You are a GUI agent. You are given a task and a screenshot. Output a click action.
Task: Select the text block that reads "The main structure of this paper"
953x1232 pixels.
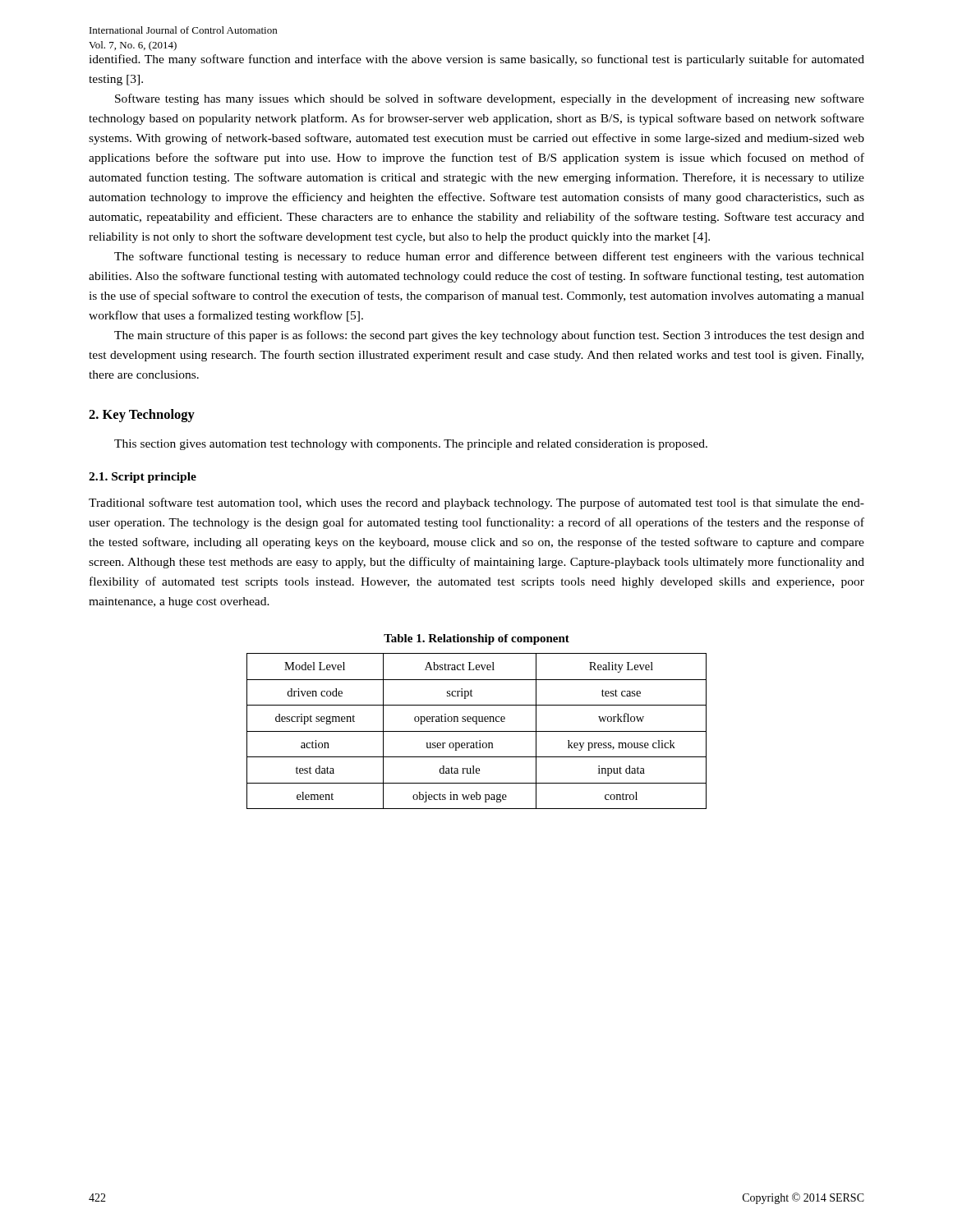coord(476,355)
